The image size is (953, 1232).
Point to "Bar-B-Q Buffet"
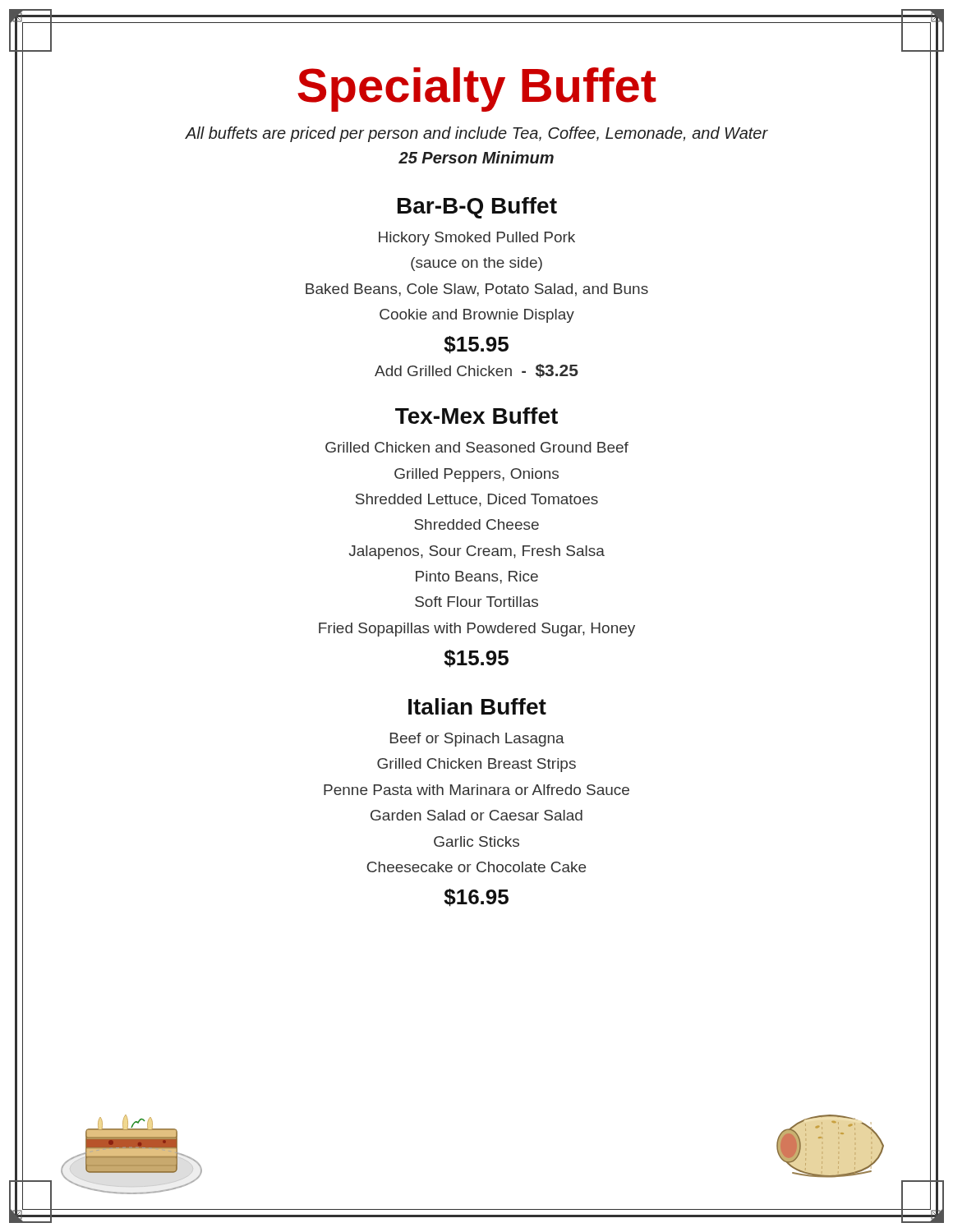click(x=476, y=206)
